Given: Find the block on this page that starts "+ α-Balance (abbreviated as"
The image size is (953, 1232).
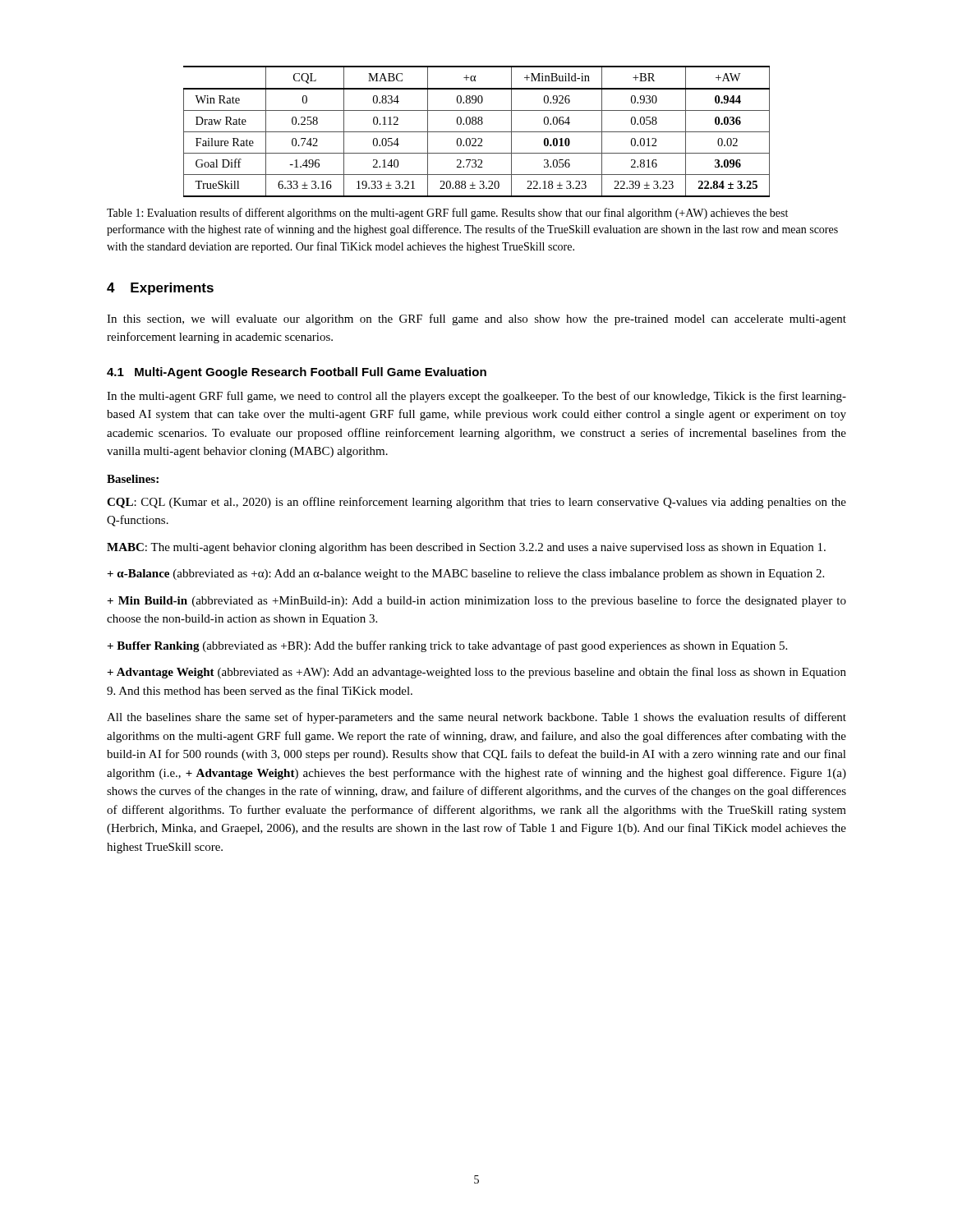Looking at the screenshot, I should (466, 574).
